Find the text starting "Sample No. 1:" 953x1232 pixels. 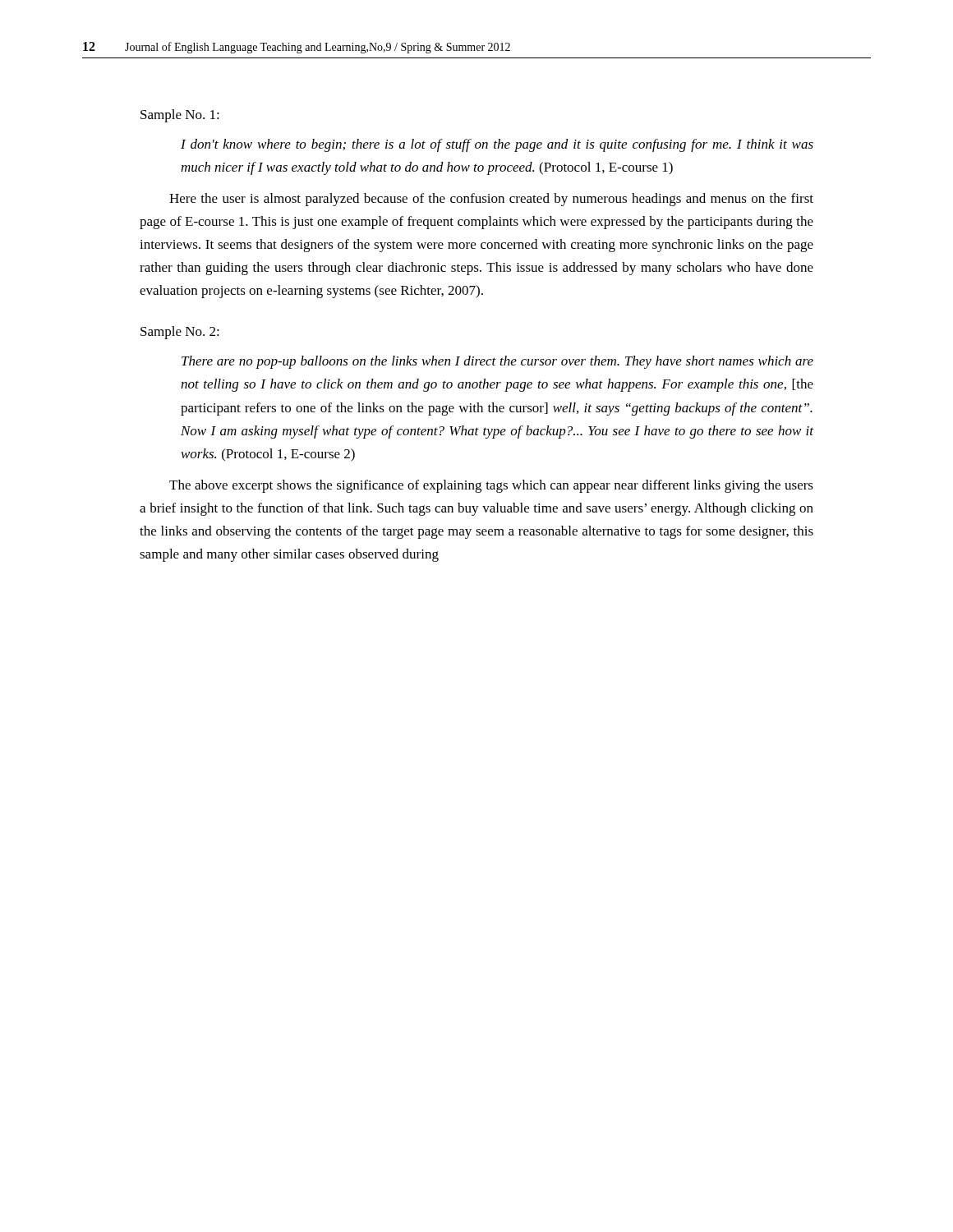[180, 115]
